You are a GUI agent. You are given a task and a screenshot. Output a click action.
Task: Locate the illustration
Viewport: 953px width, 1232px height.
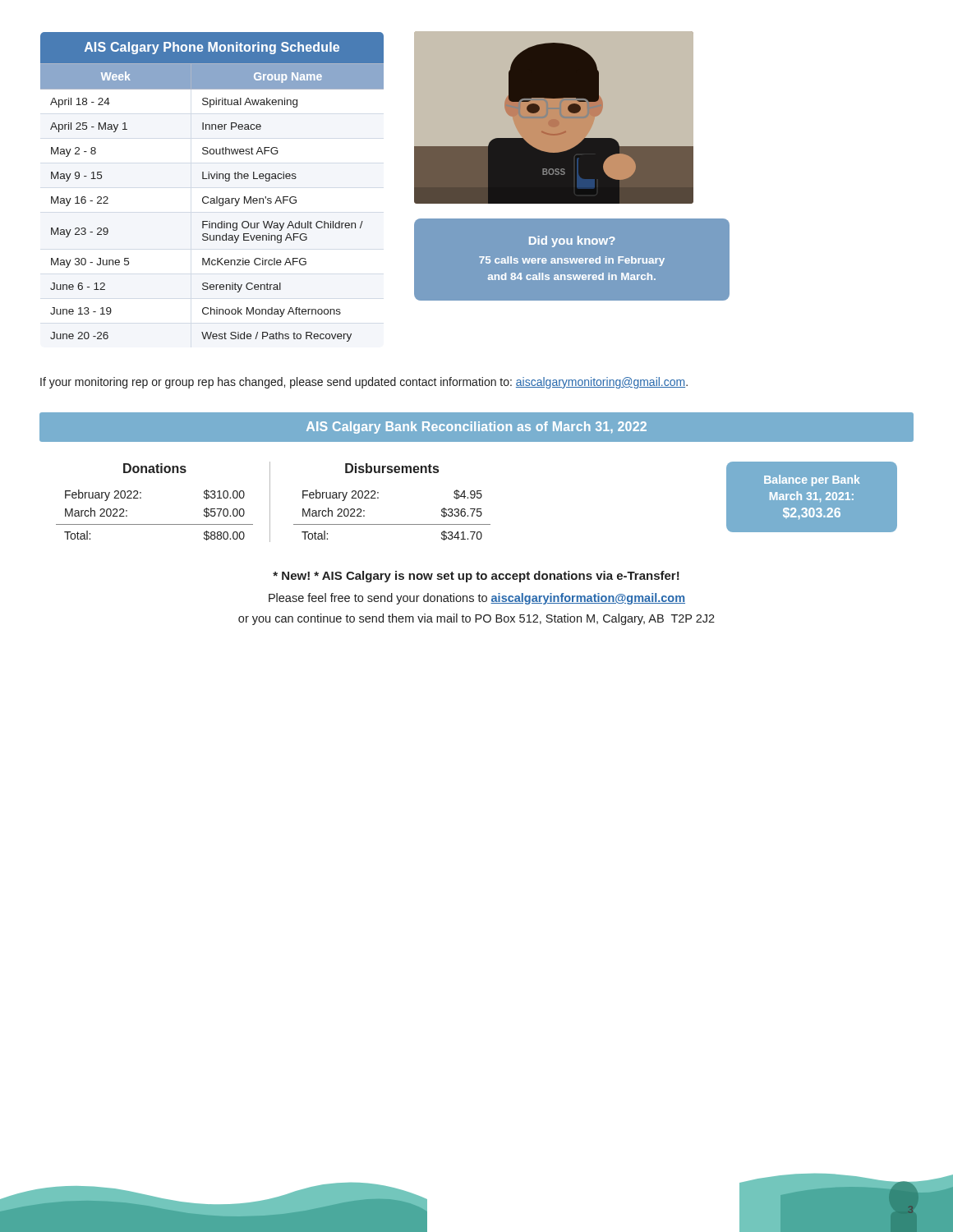tap(476, 1199)
